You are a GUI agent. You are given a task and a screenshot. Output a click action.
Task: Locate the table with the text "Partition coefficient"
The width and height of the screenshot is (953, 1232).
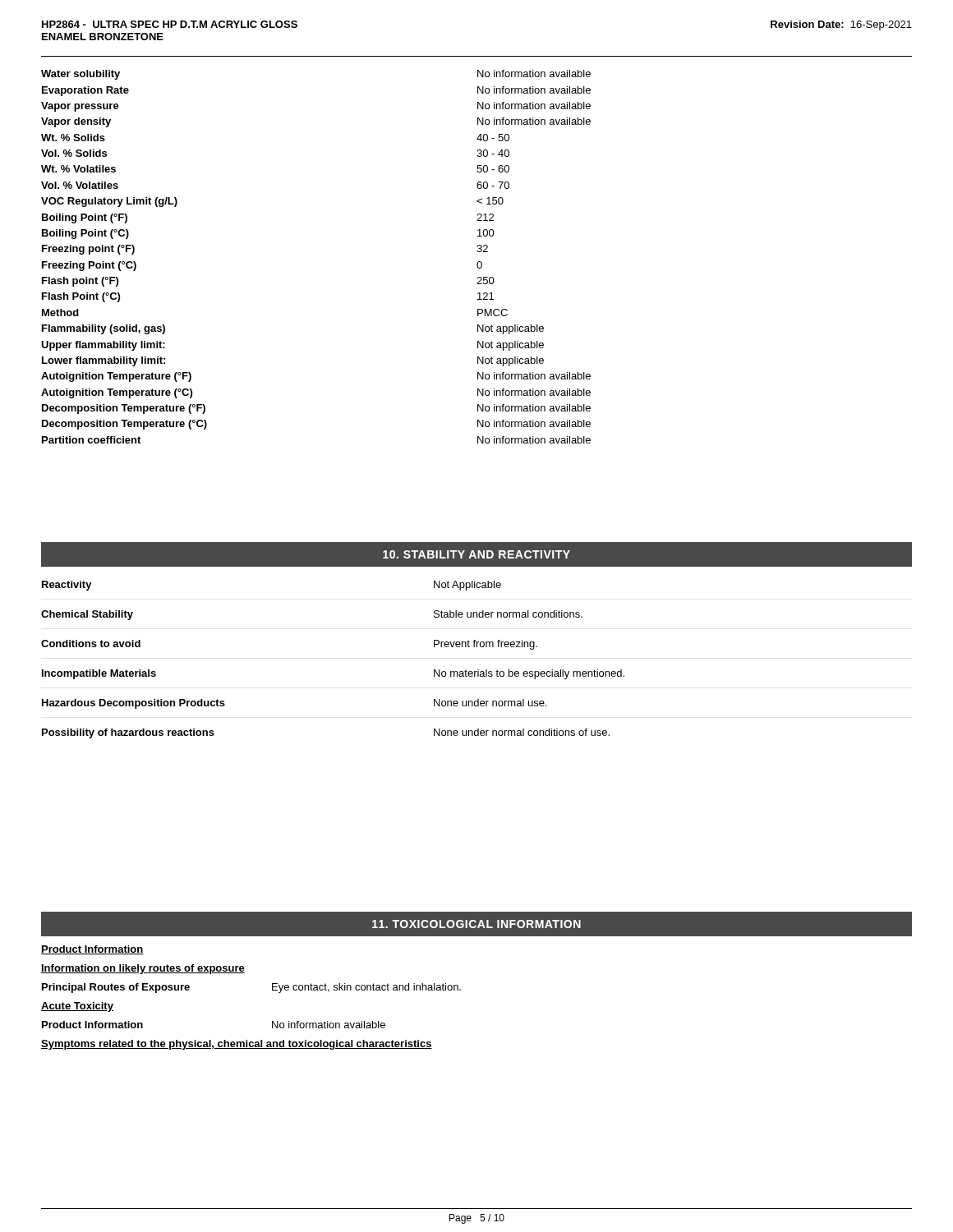(x=476, y=257)
